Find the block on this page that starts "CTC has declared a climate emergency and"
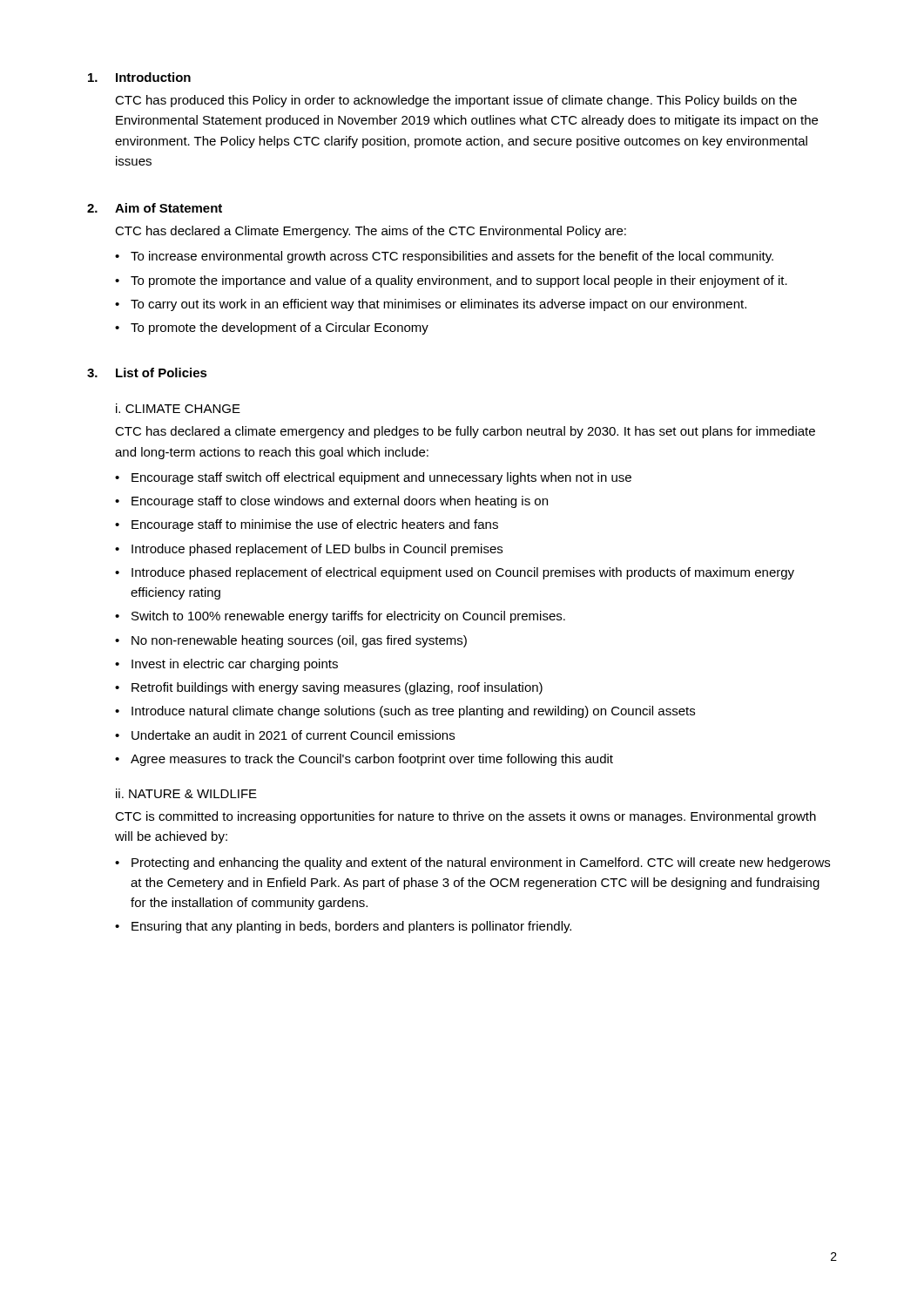924x1307 pixels. [x=465, y=441]
